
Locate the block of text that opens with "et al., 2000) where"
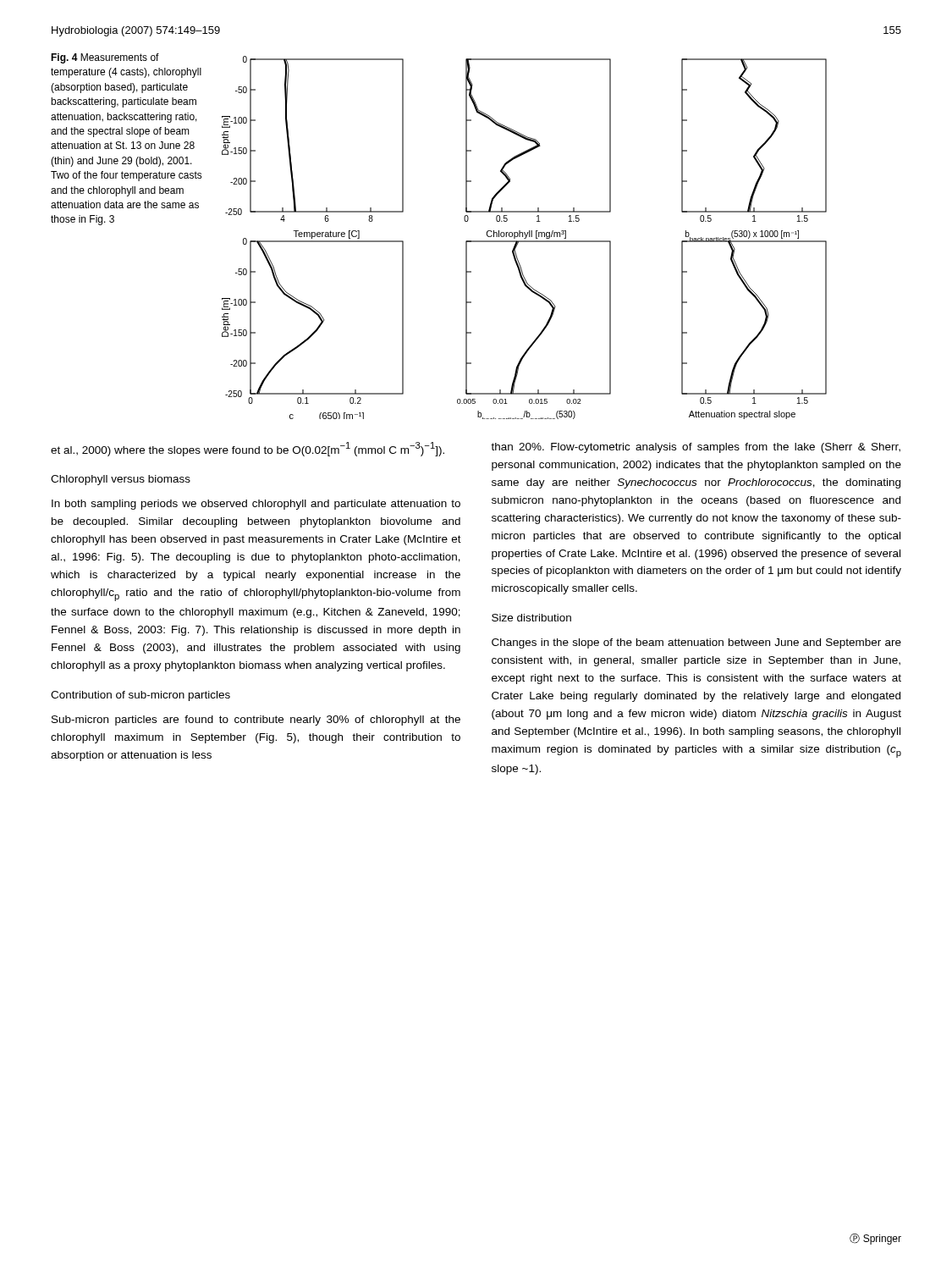tap(248, 448)
